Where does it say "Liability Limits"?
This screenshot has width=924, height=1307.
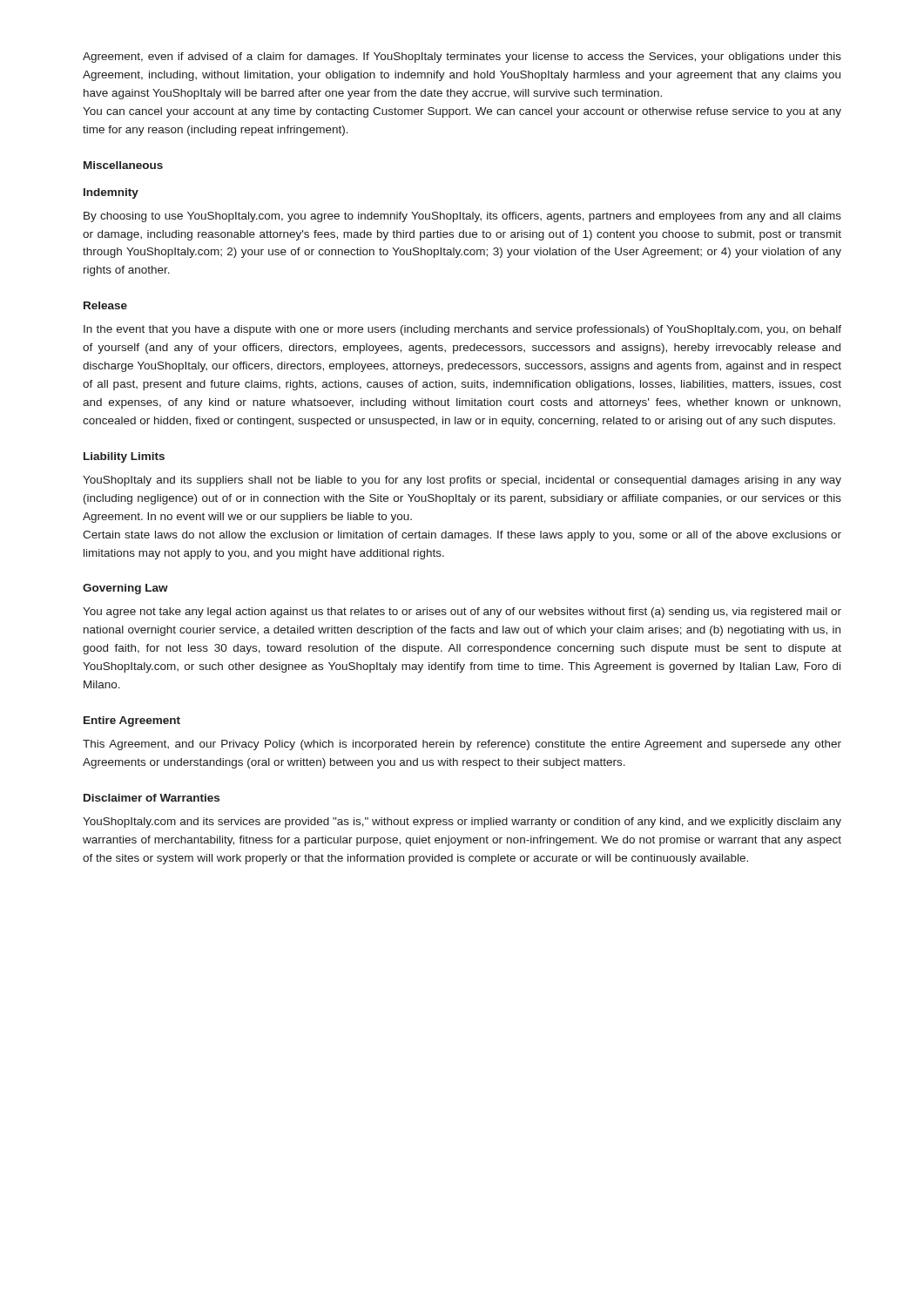point(124,456)
